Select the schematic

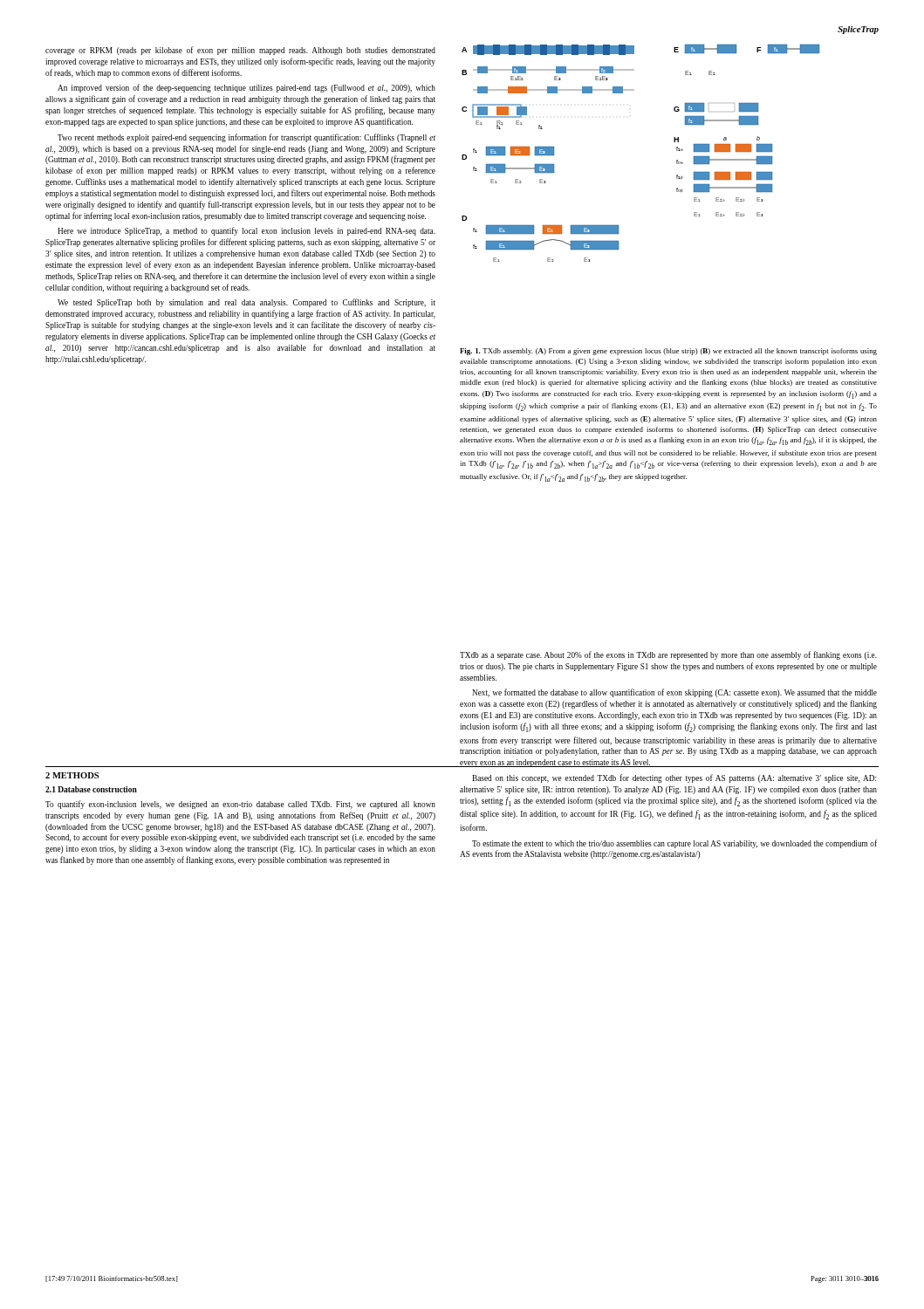point(669,190)
